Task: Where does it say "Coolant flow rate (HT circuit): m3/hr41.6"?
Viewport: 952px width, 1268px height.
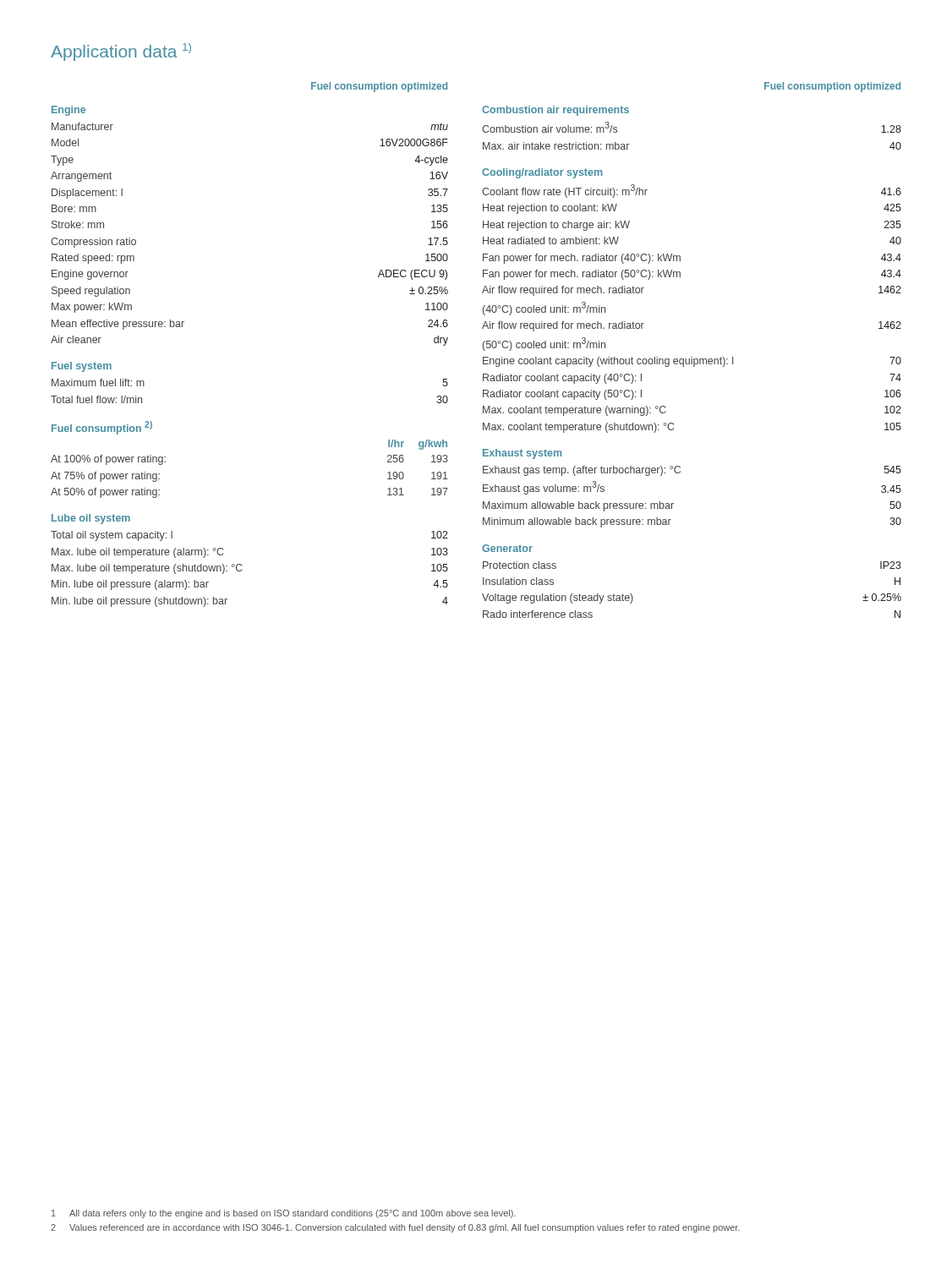Action: point(566,191)
